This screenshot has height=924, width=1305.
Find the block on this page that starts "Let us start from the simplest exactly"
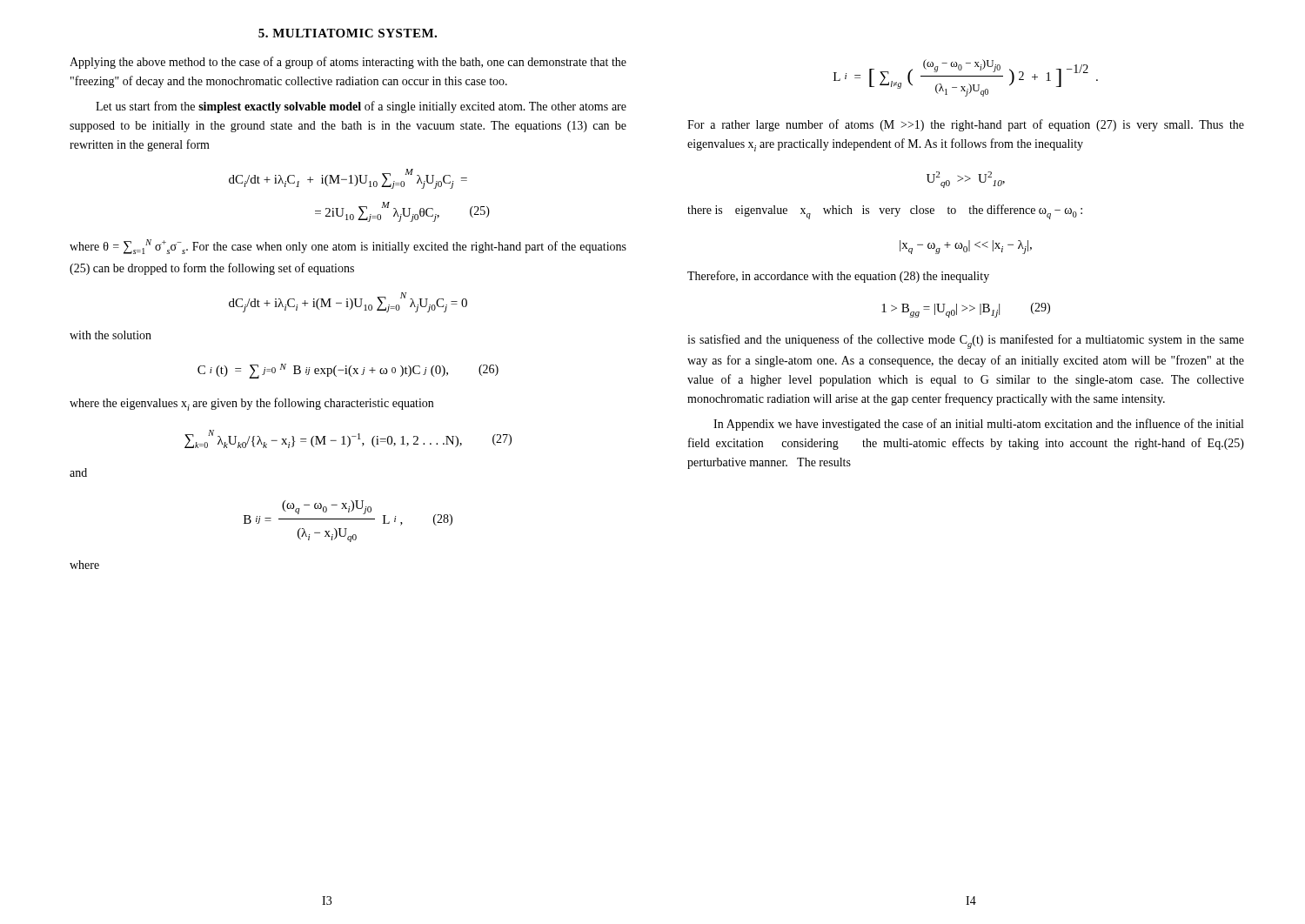point(348,126)
